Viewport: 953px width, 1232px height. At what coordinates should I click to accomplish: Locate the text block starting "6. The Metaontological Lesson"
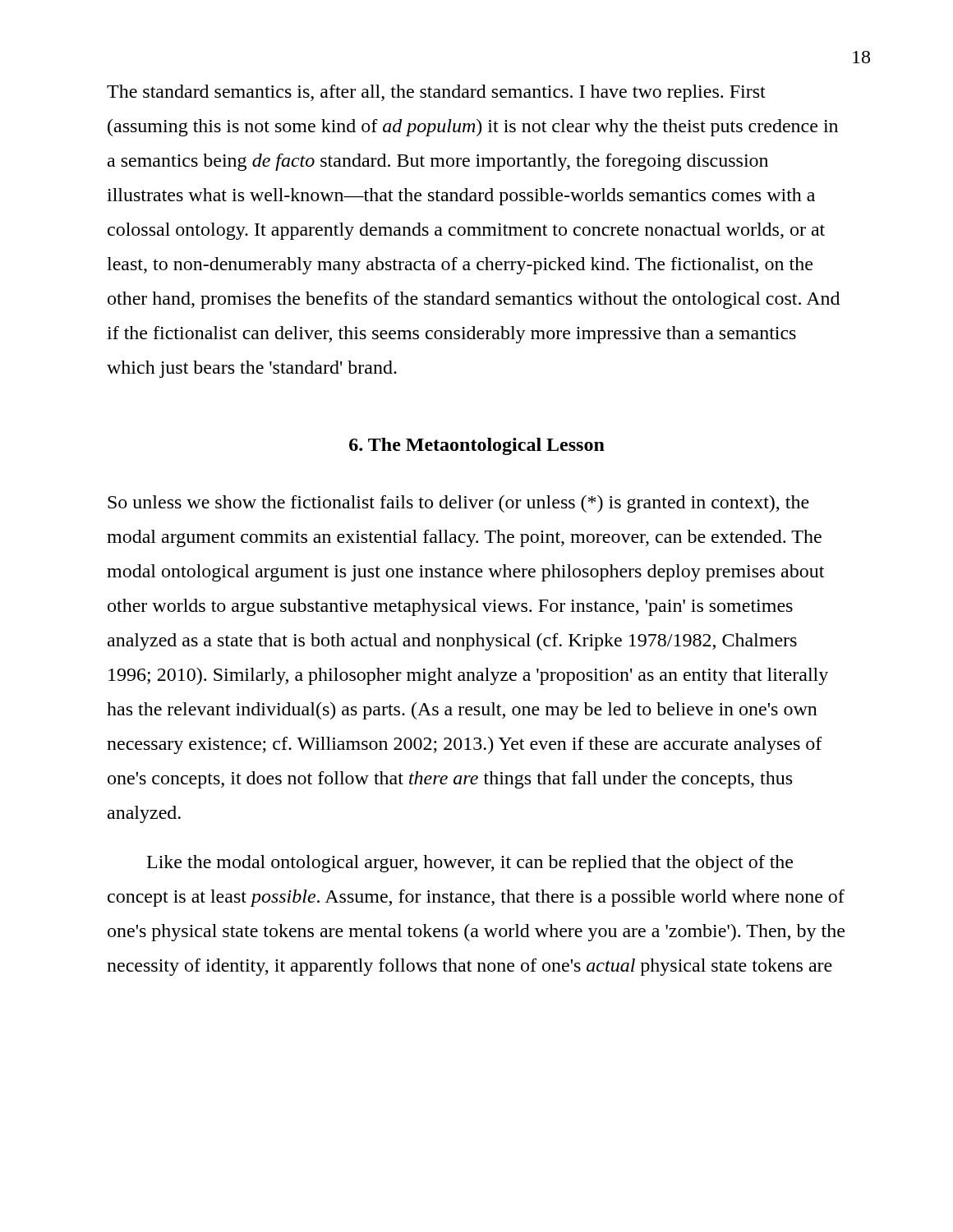click(476, 444)
